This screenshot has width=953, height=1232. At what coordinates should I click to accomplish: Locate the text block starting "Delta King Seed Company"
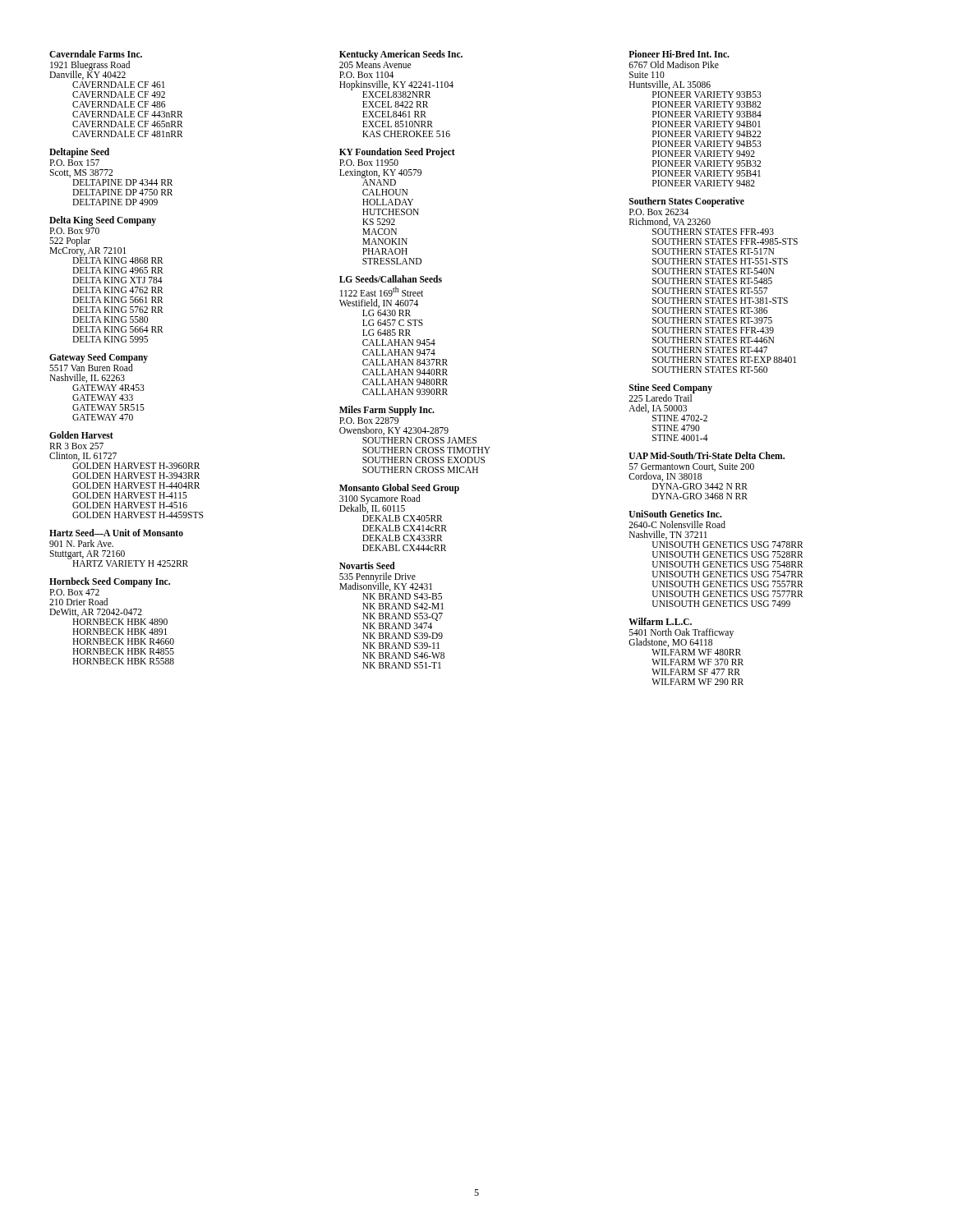click(x=103, y=221)
